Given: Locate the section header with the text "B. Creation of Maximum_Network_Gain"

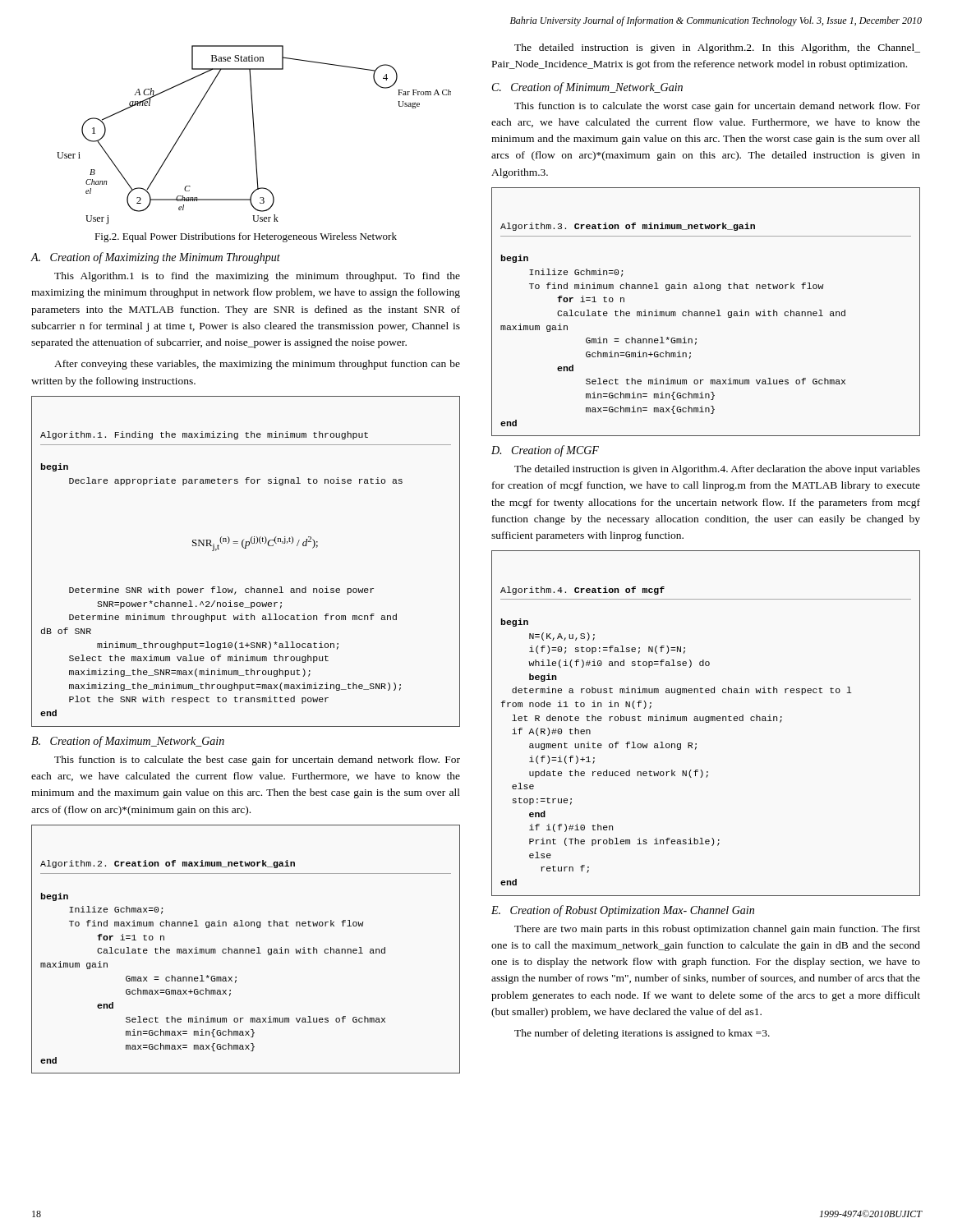Looking at the screenshot, I should (128, 741).
